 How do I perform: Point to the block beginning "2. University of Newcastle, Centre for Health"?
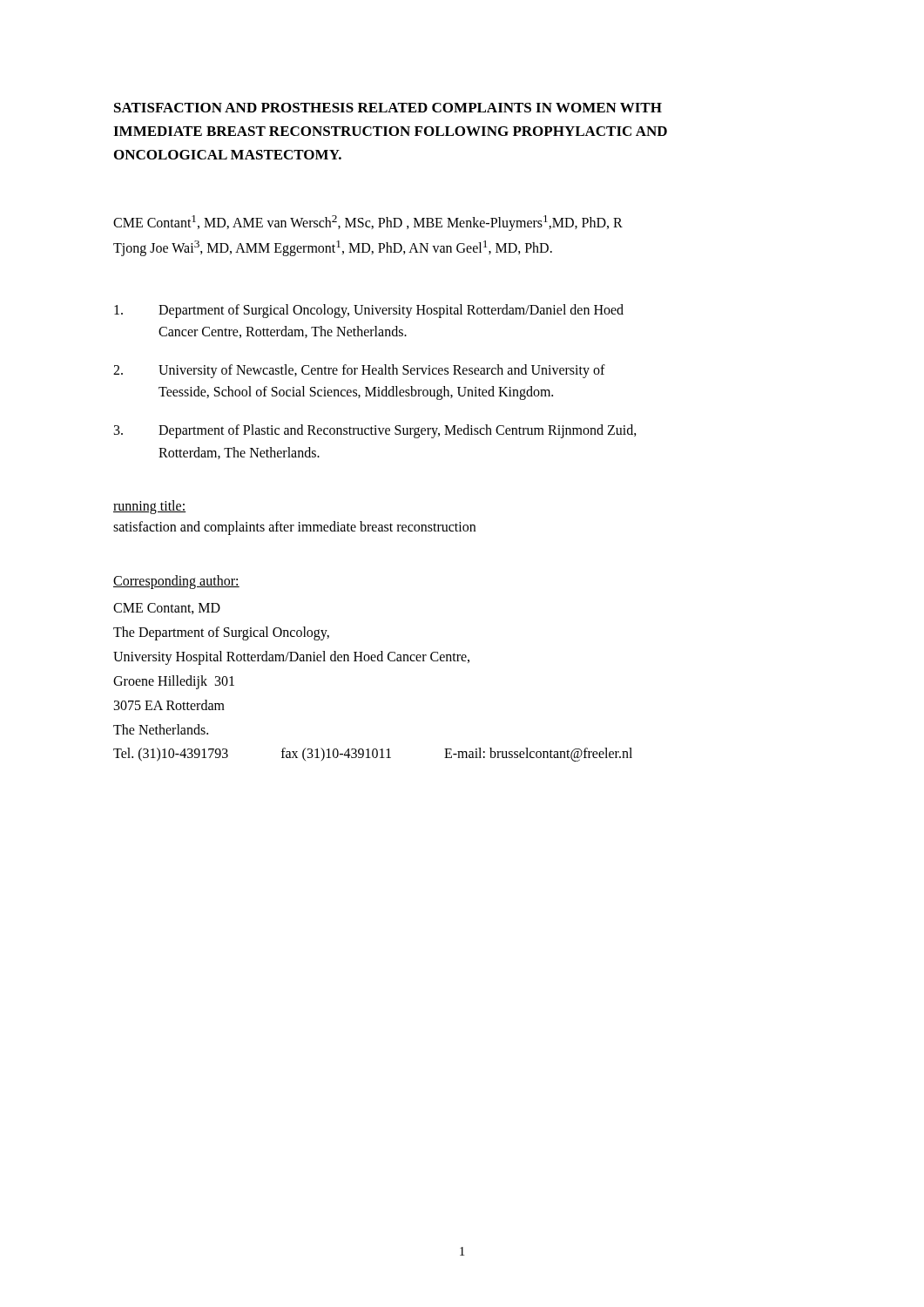click(462, 381)
